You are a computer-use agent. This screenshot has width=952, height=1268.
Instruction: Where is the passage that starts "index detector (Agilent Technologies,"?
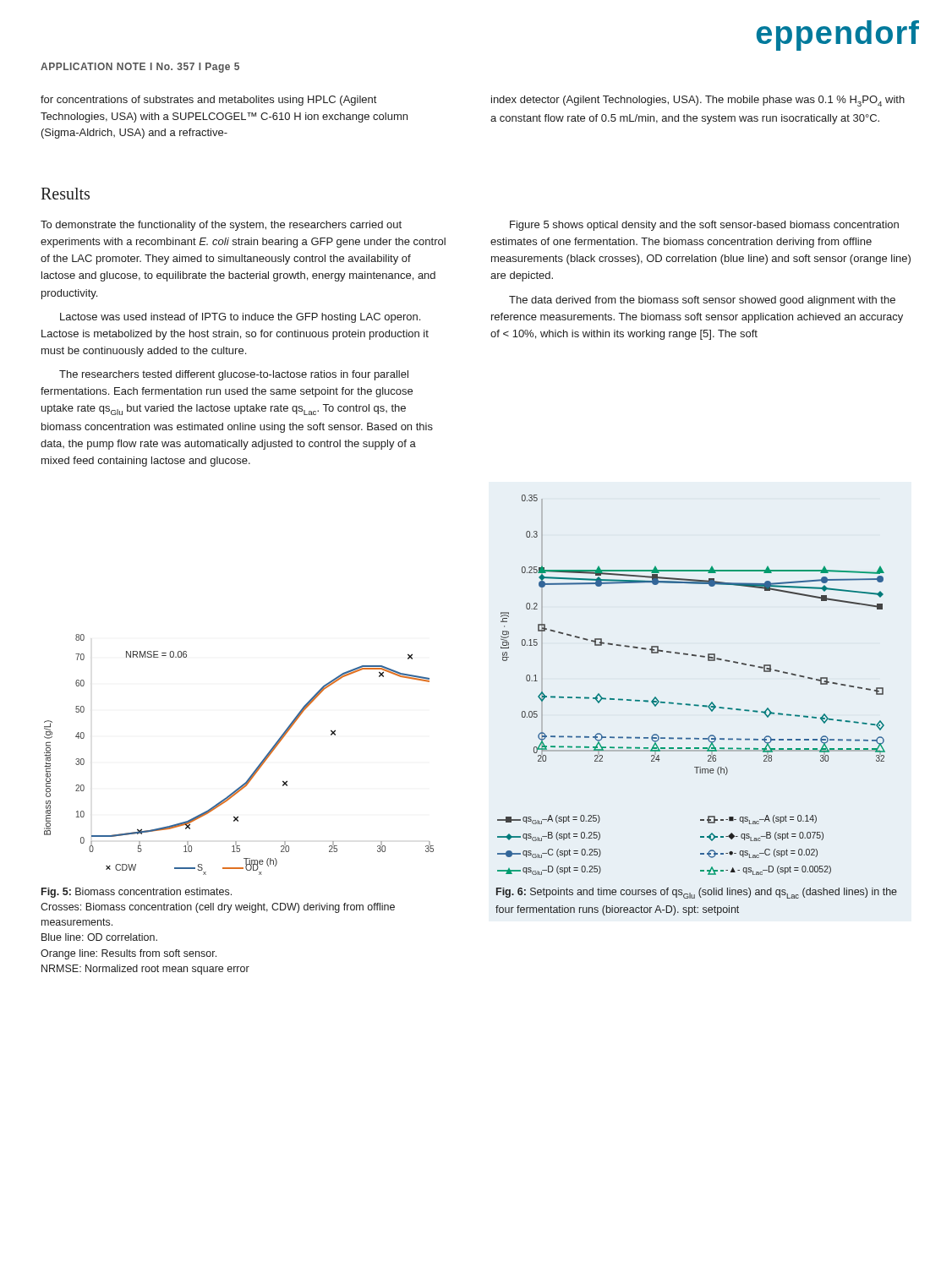click(x=698, y=109)
